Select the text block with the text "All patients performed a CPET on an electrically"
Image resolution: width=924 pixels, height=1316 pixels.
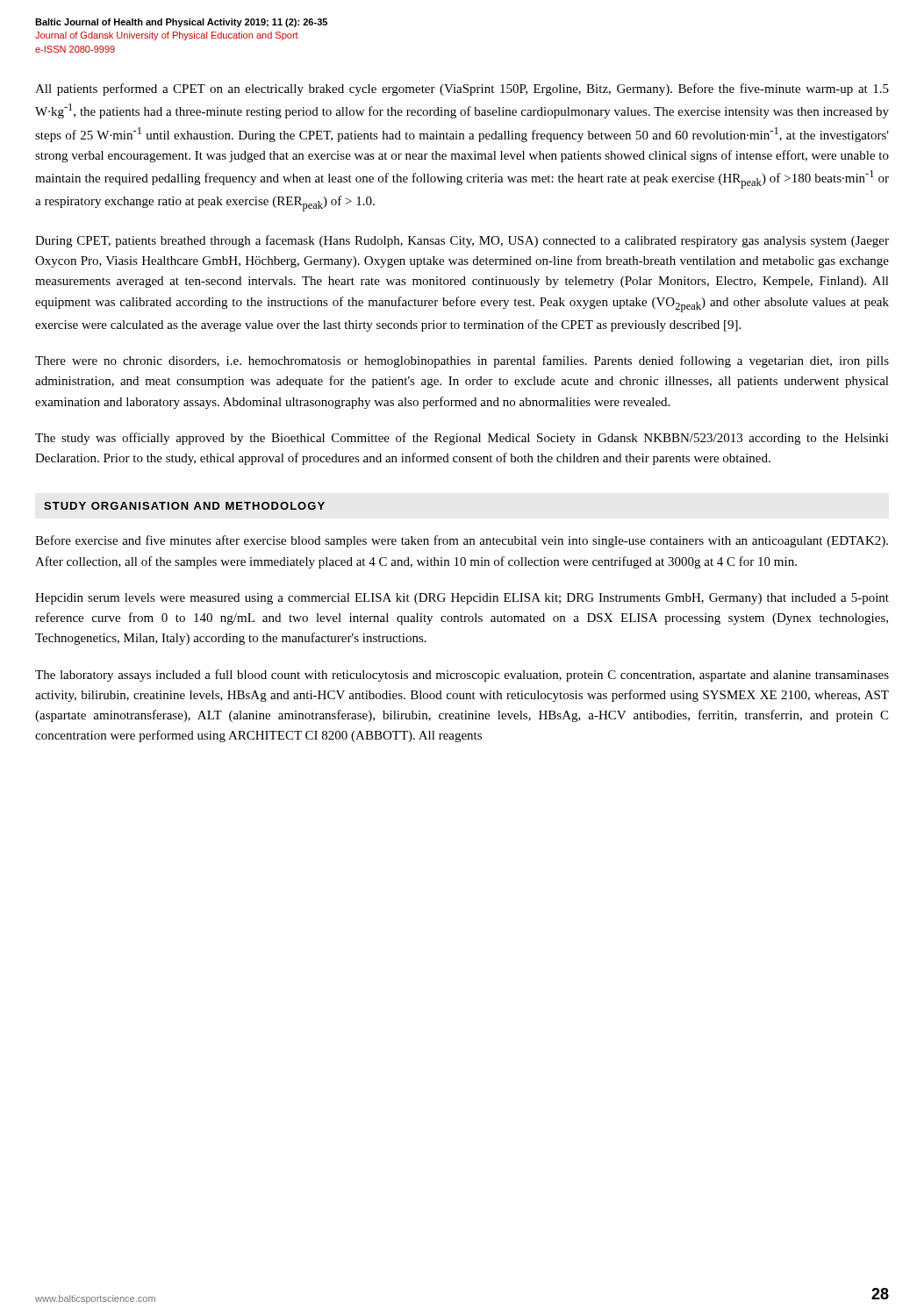pyautogui.click(x=462, y=147)
